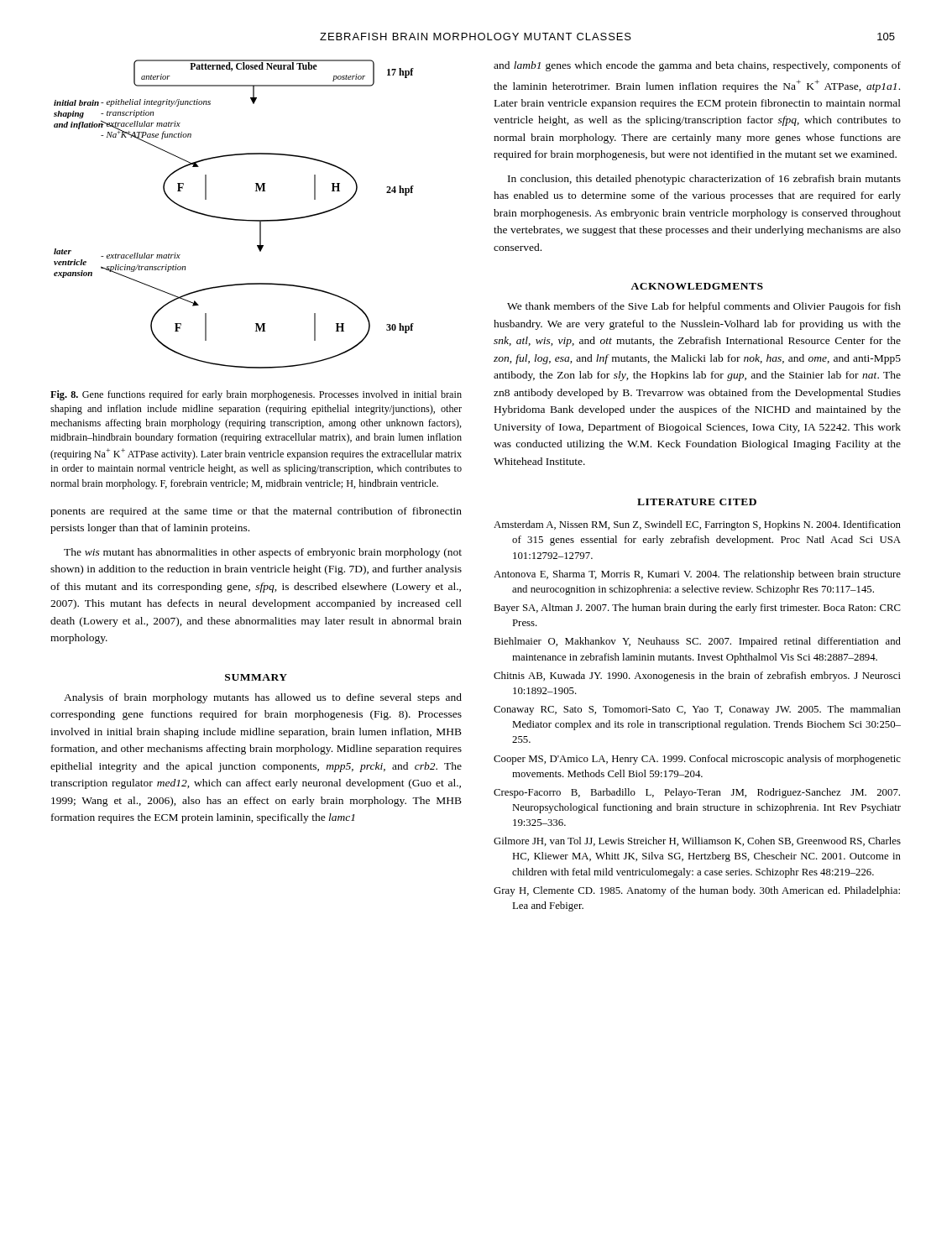952x1259 pixels.
Task: Click on the passage starting "We thank members"
Action: [697, 384]
